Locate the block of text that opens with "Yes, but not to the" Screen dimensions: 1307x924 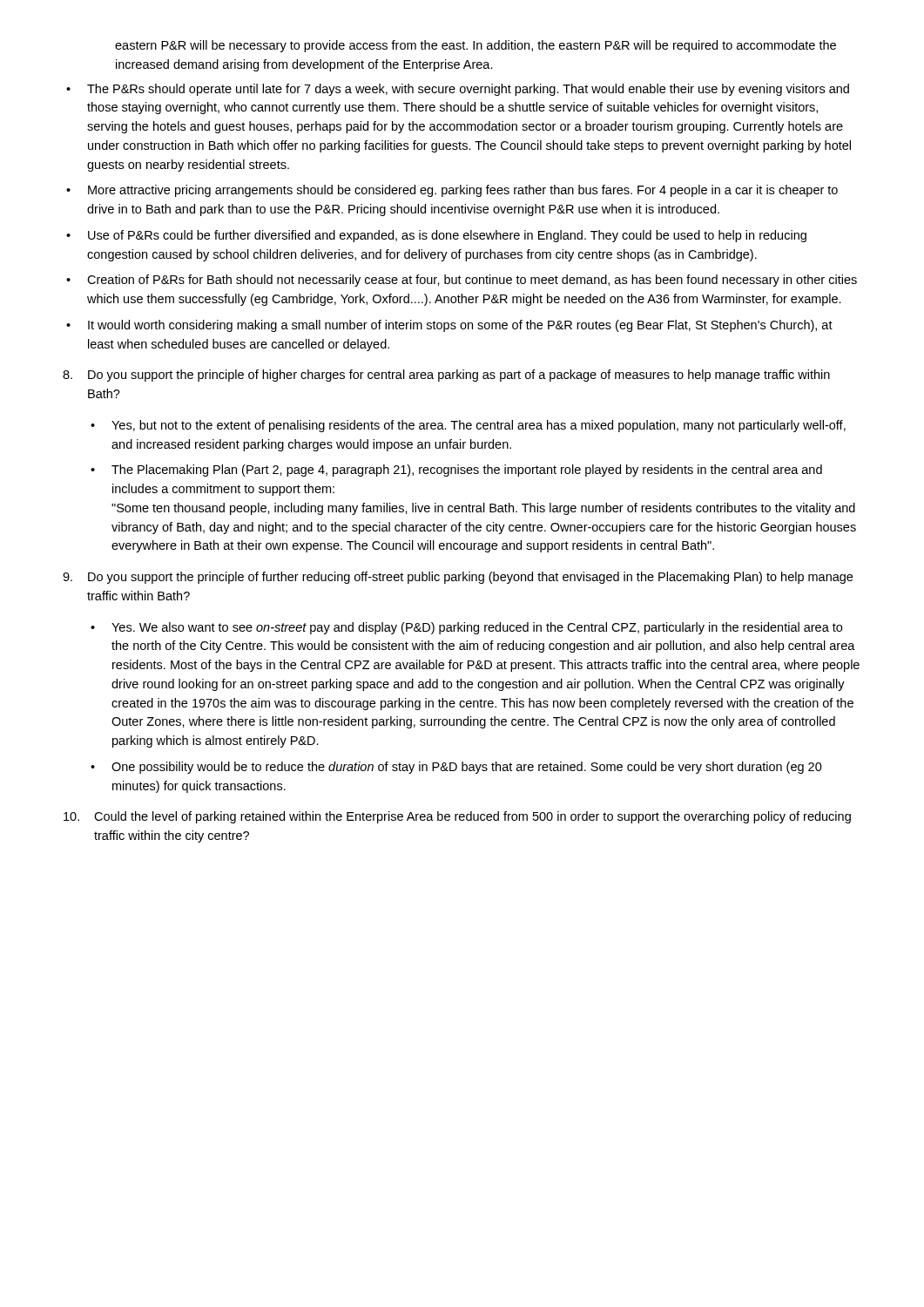pos(479,434)
